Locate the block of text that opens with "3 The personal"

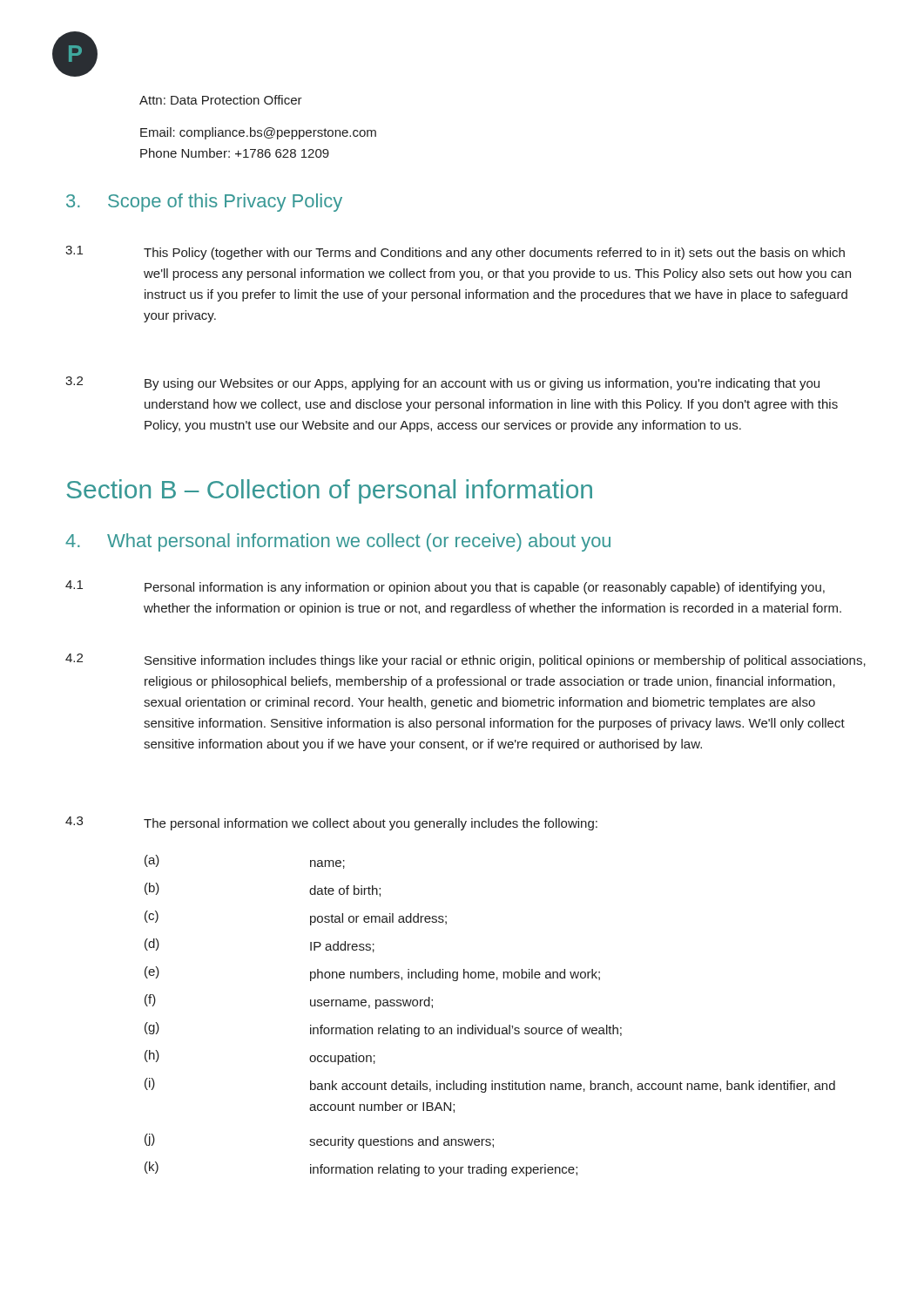tap(332, 823)
